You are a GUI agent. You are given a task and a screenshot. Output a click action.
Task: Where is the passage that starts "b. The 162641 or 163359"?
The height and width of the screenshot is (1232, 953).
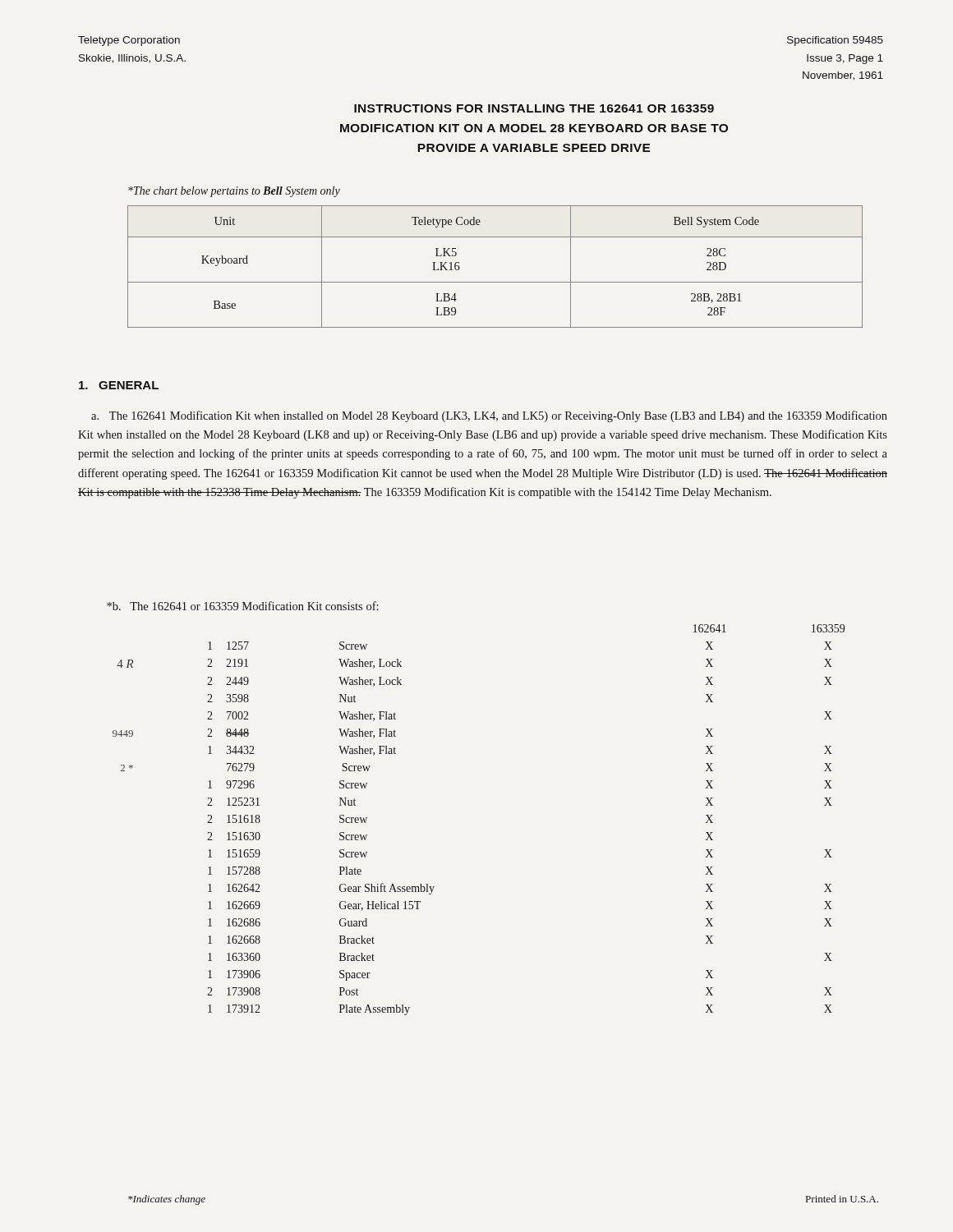click(237, 606)
